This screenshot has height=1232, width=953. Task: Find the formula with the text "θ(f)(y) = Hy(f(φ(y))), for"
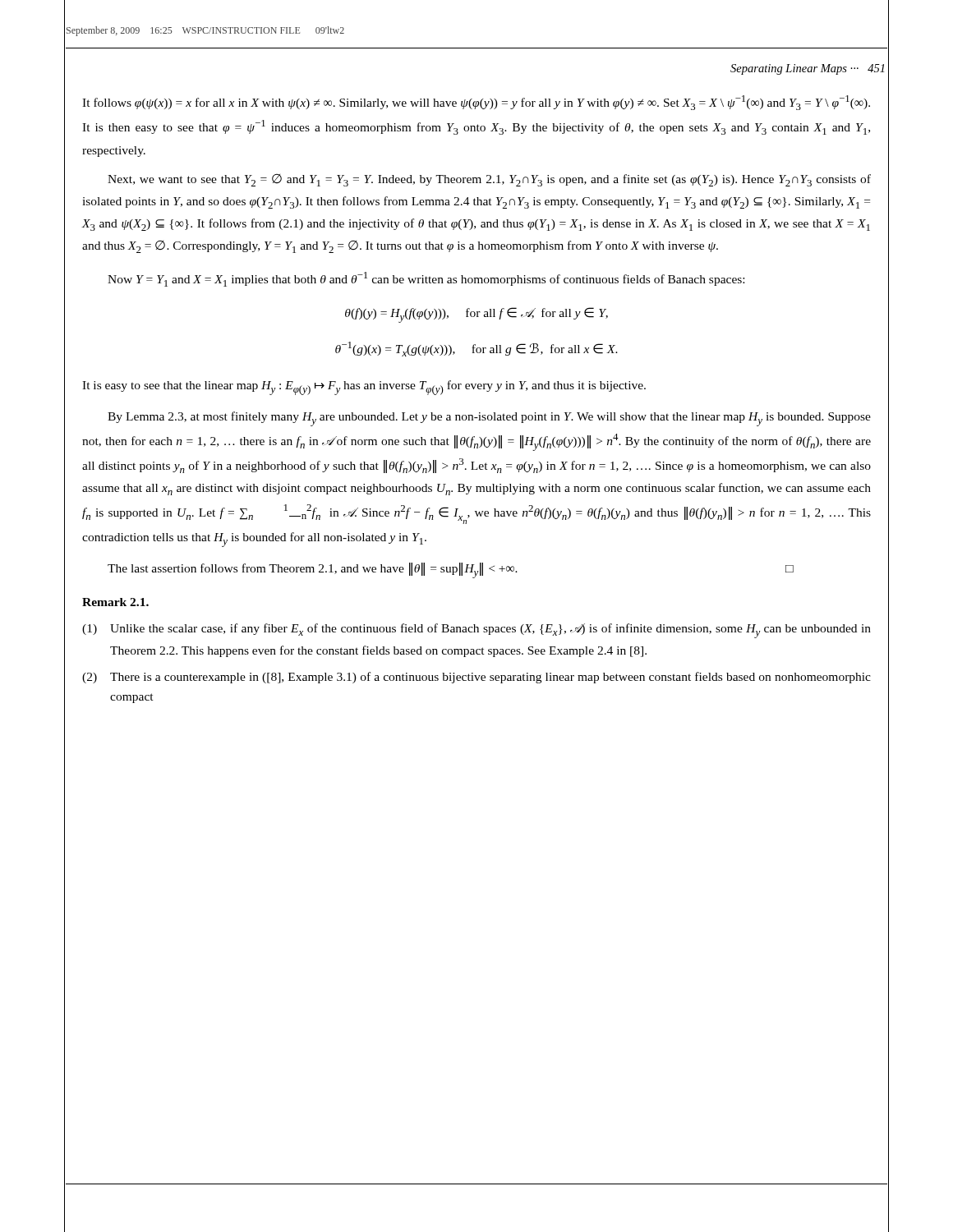tap(476, 314)
